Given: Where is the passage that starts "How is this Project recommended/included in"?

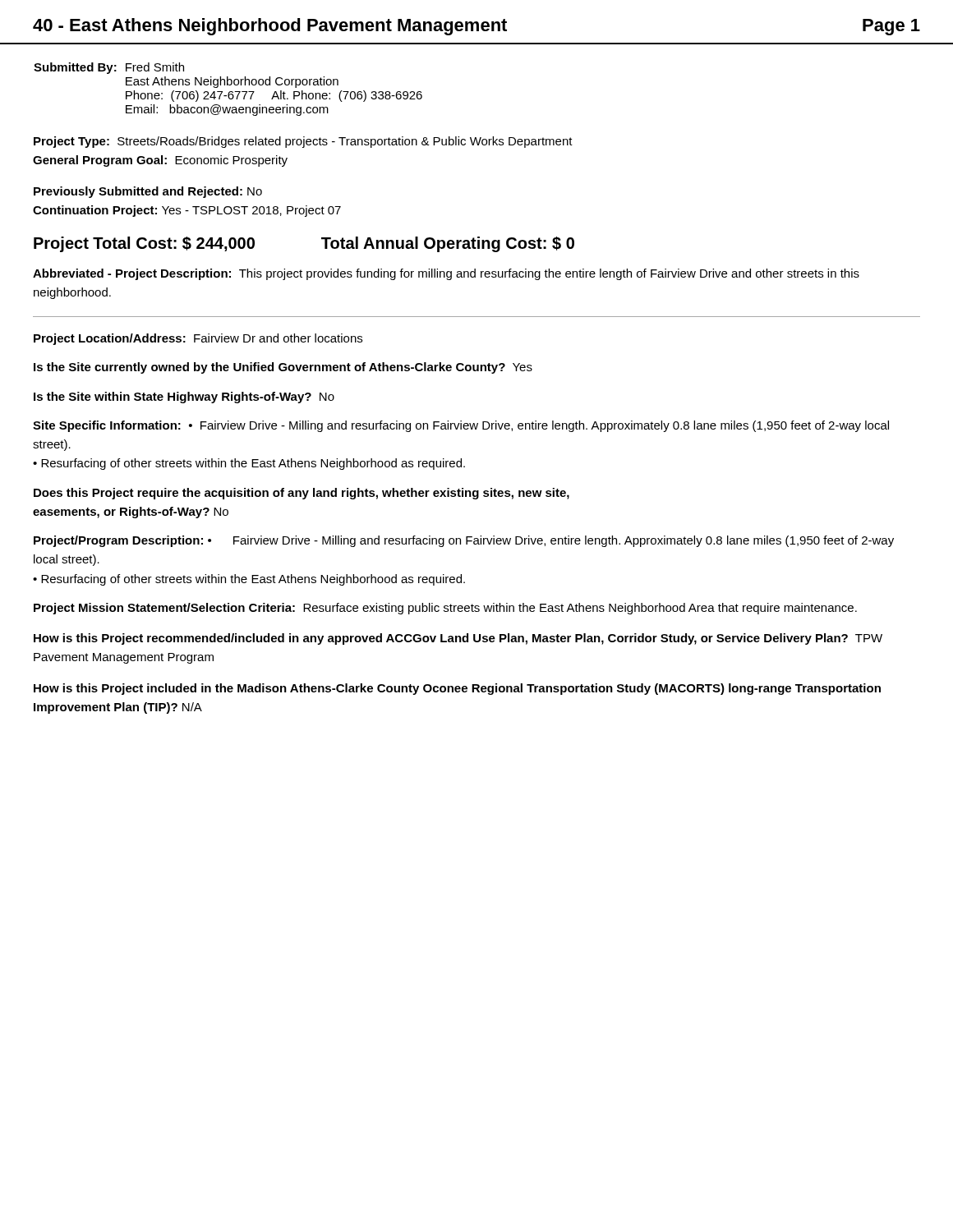Looking at the screenshot, I should point(458,647).
